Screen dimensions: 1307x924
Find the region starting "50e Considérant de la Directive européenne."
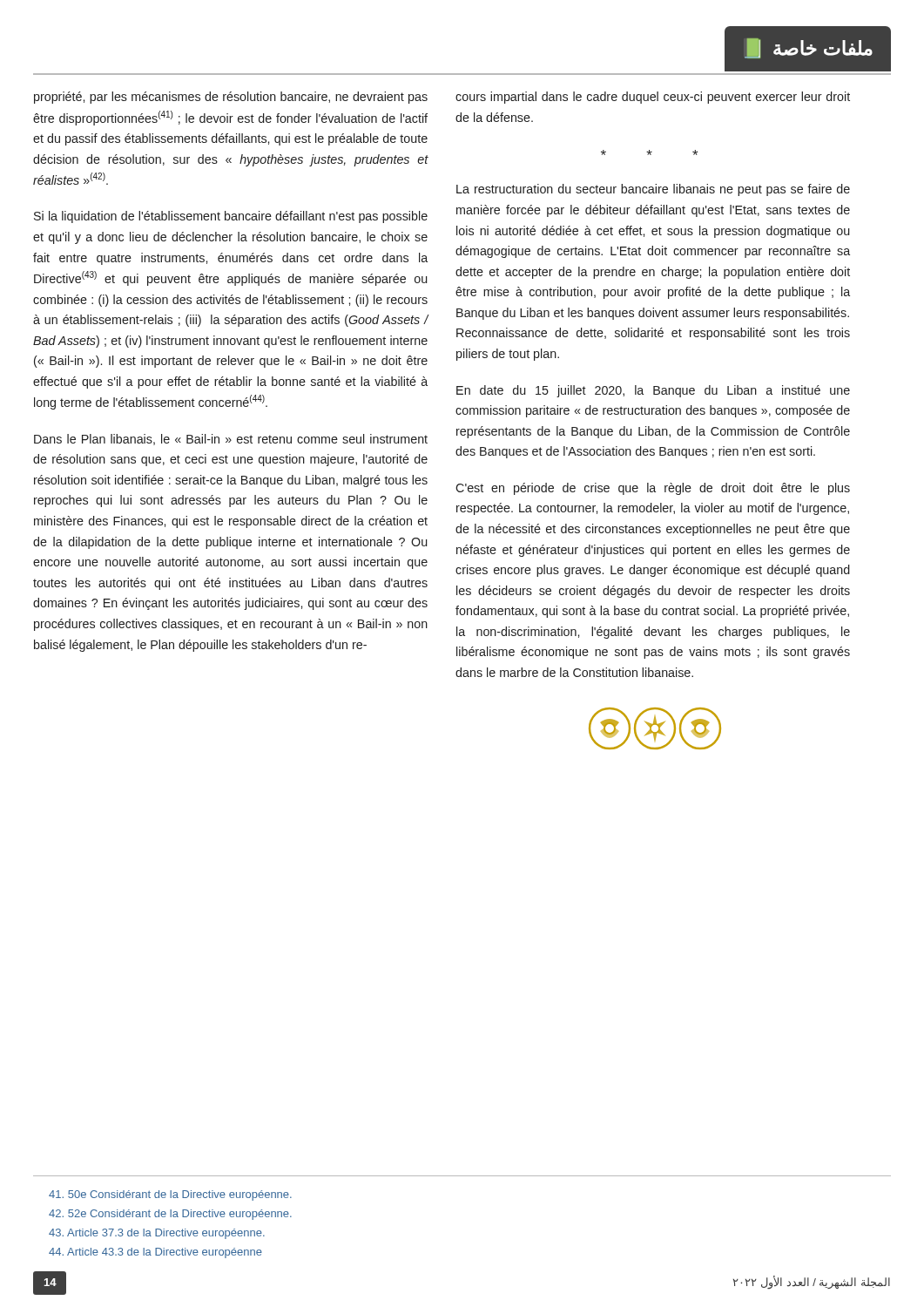click(x=171, y=1194)
